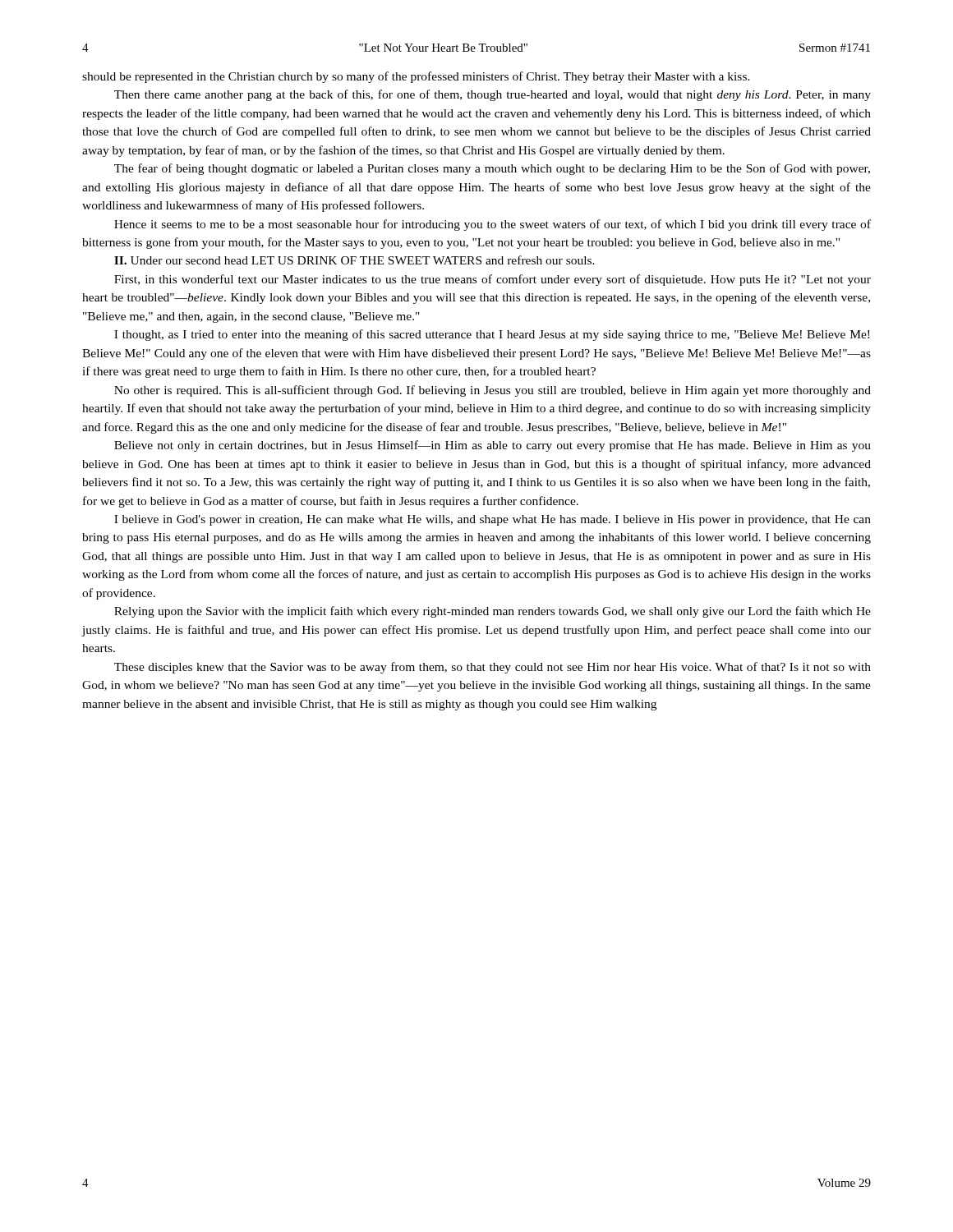Click on the block starting "I thought, as I tried to"

476,353
